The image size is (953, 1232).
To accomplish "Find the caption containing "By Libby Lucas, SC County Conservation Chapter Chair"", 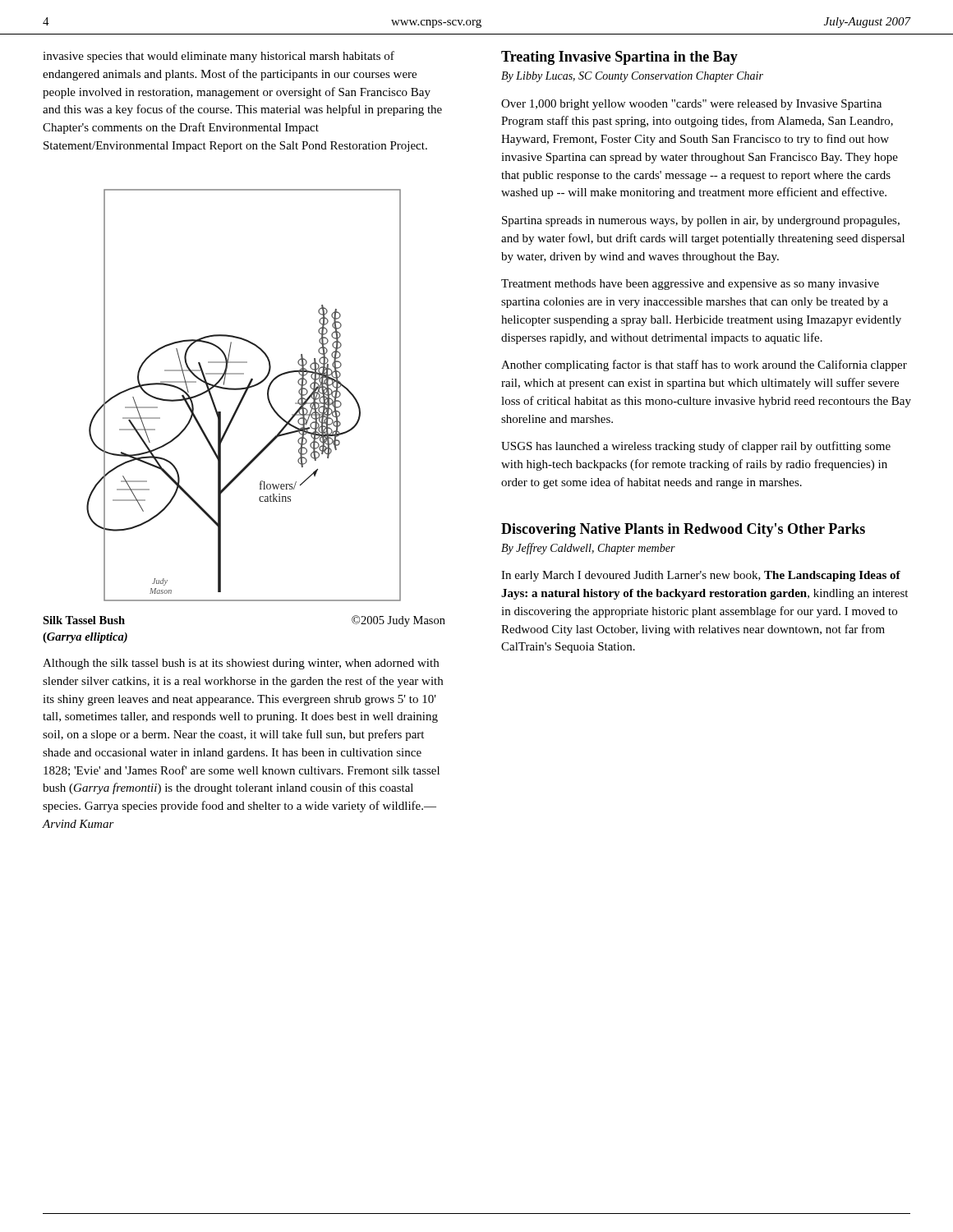I will (707, 77).
